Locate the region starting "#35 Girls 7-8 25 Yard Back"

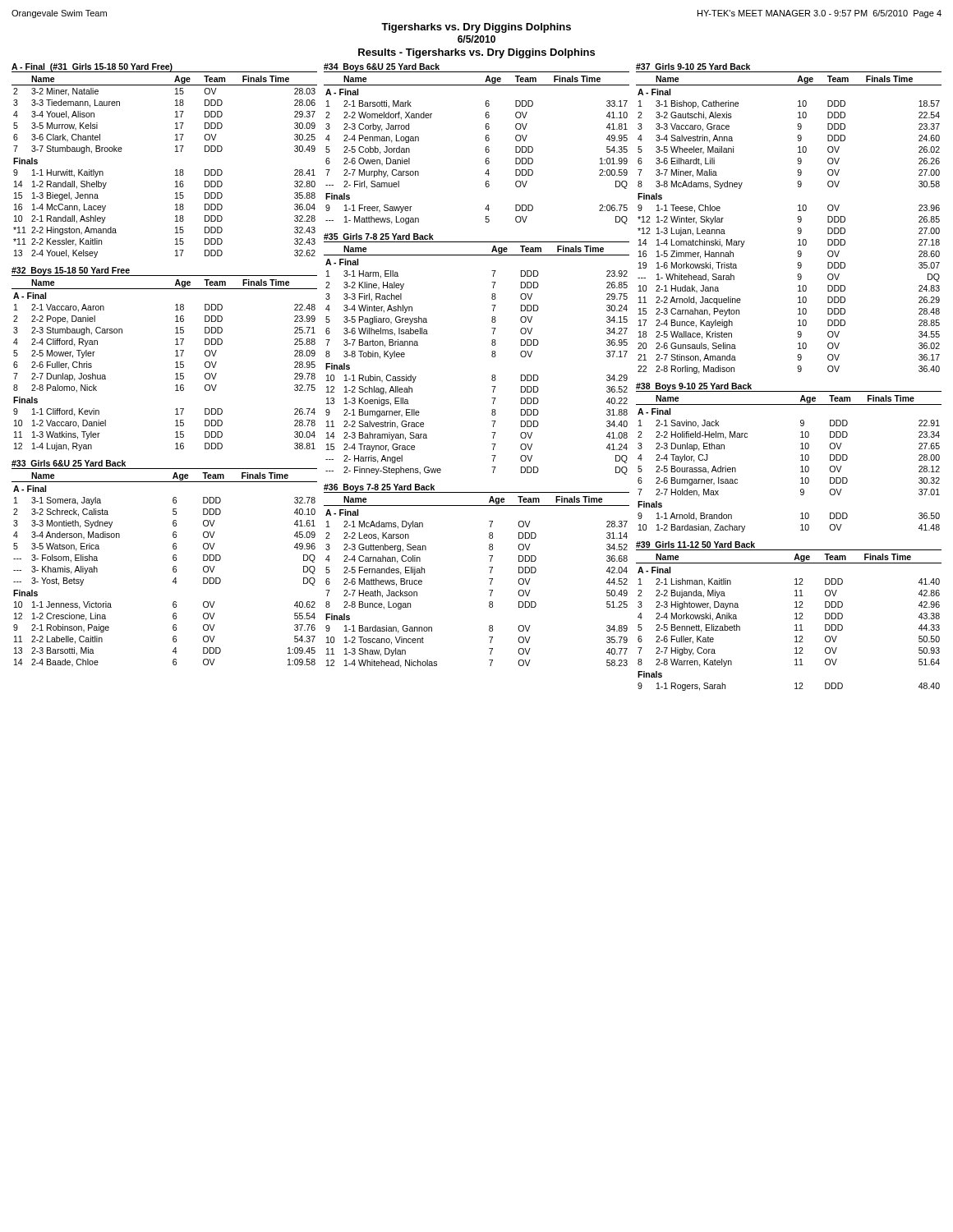[379, 237]
